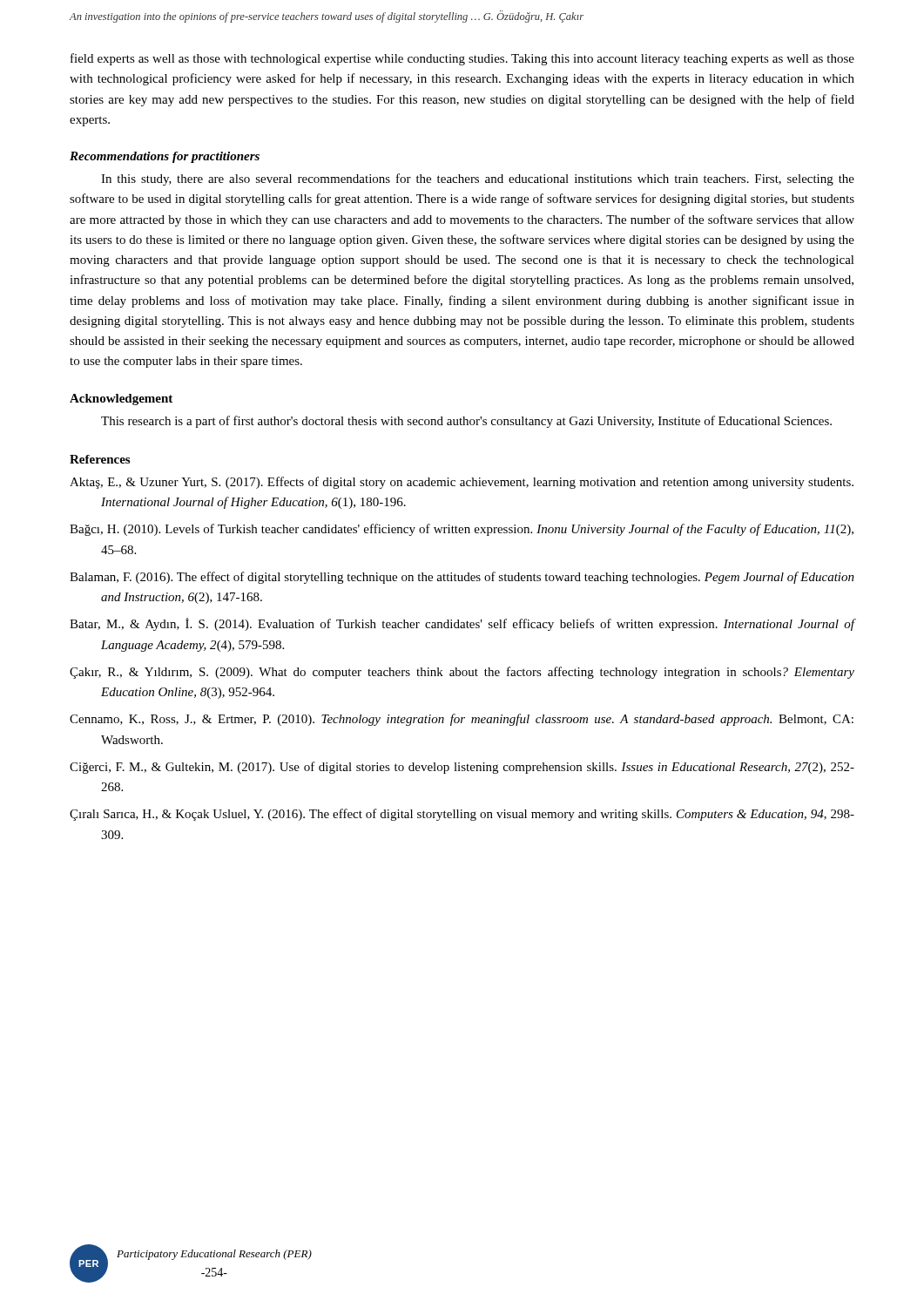Find the list item that reads "Bağcı, H. (2010)."
Screen dimensions: 1307x924
pos(462,539)
